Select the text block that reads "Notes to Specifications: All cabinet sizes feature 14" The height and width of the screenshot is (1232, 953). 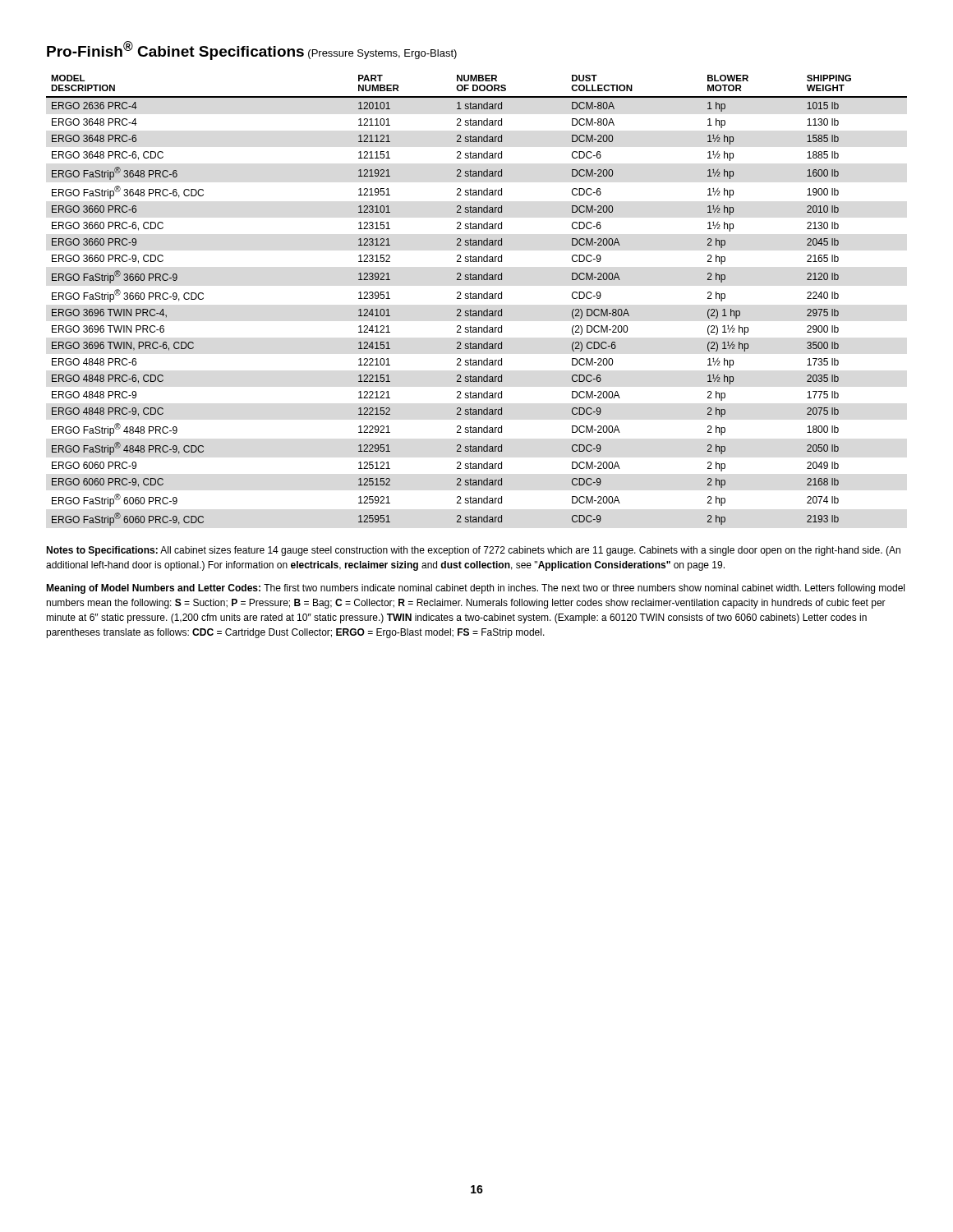(476, 558)
